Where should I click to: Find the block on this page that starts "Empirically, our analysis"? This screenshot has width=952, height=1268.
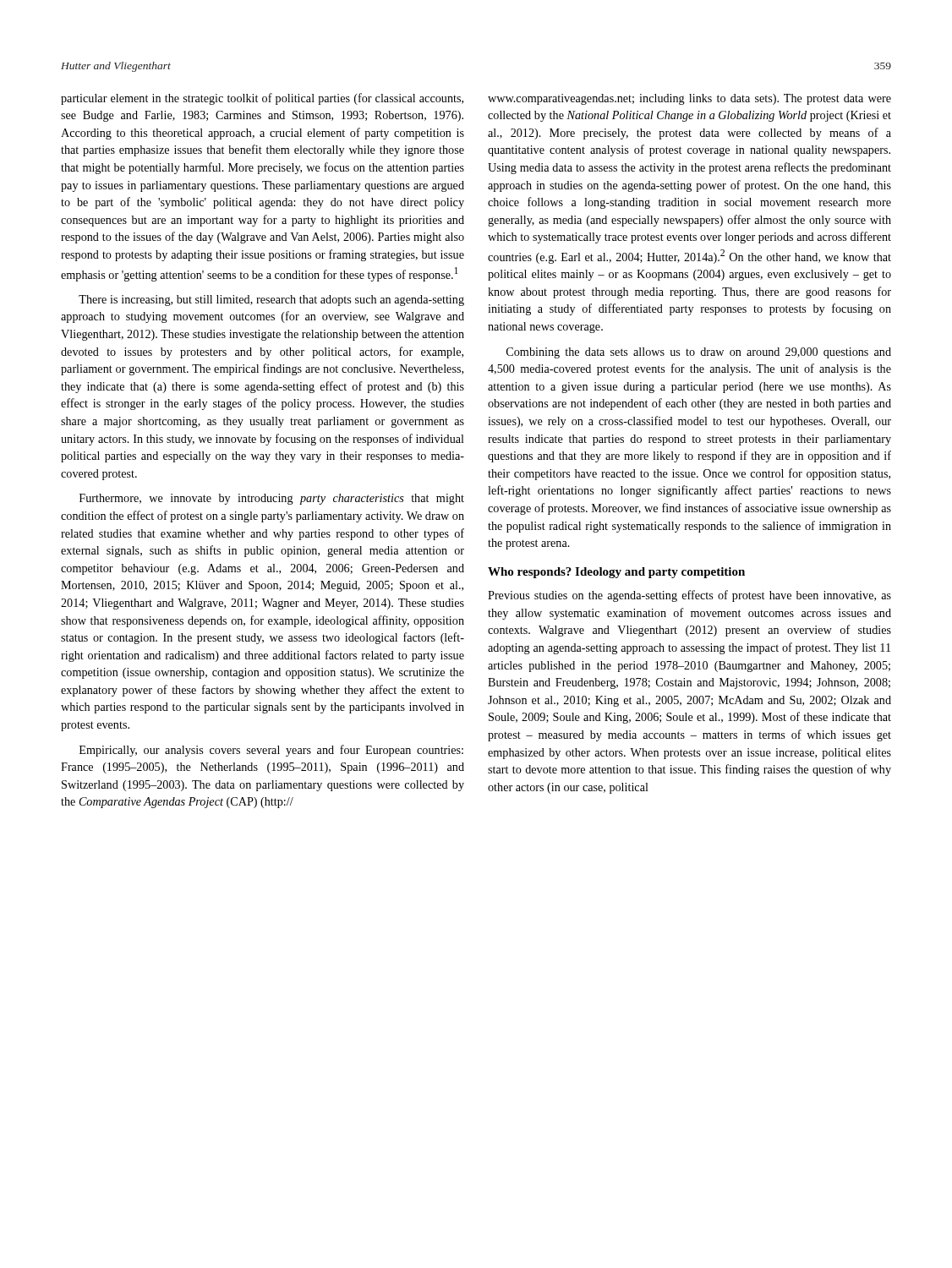pyautogui.click(x=263, y=776)
